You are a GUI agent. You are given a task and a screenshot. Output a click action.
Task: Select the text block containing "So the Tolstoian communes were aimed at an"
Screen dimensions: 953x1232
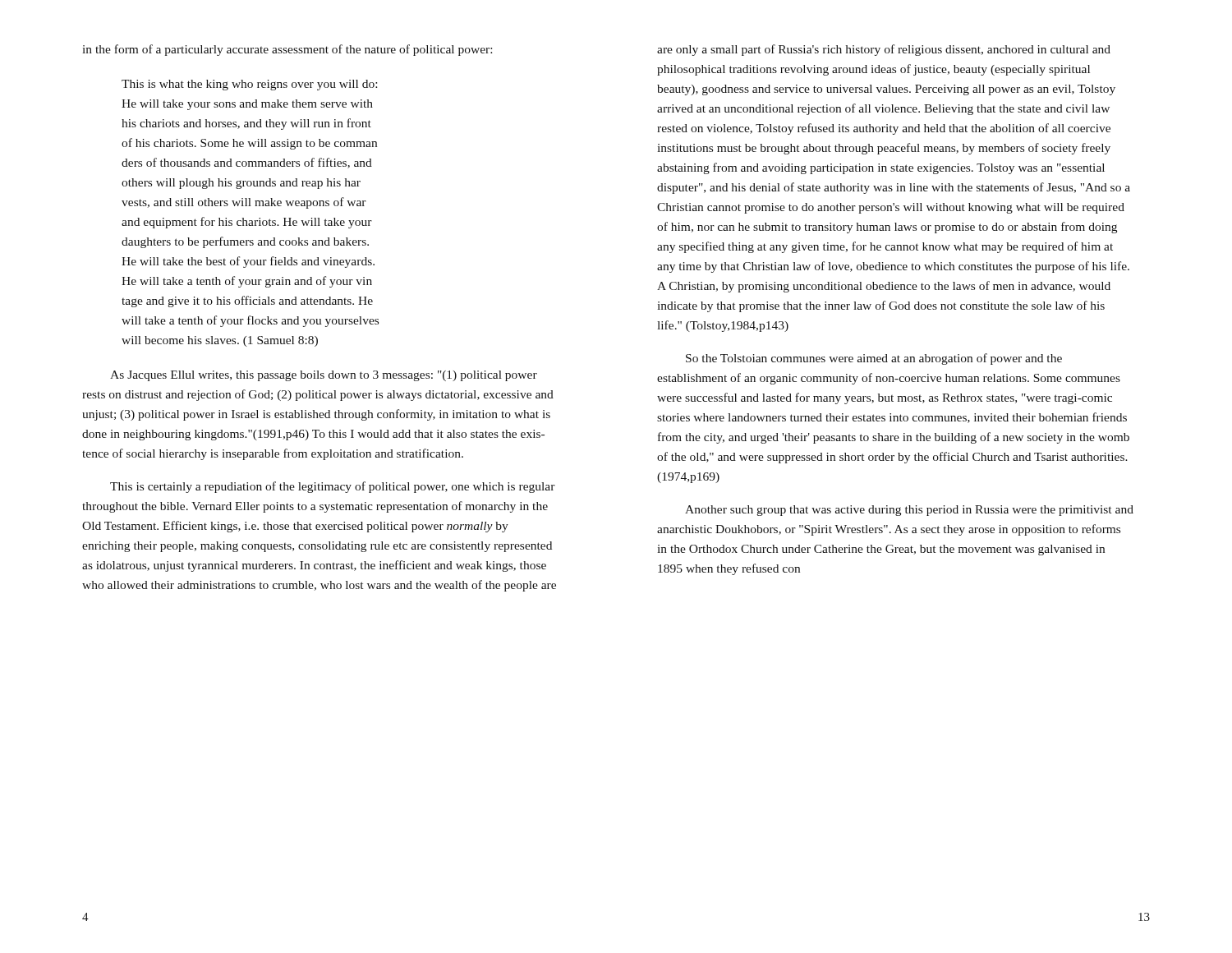coord(895,418)
